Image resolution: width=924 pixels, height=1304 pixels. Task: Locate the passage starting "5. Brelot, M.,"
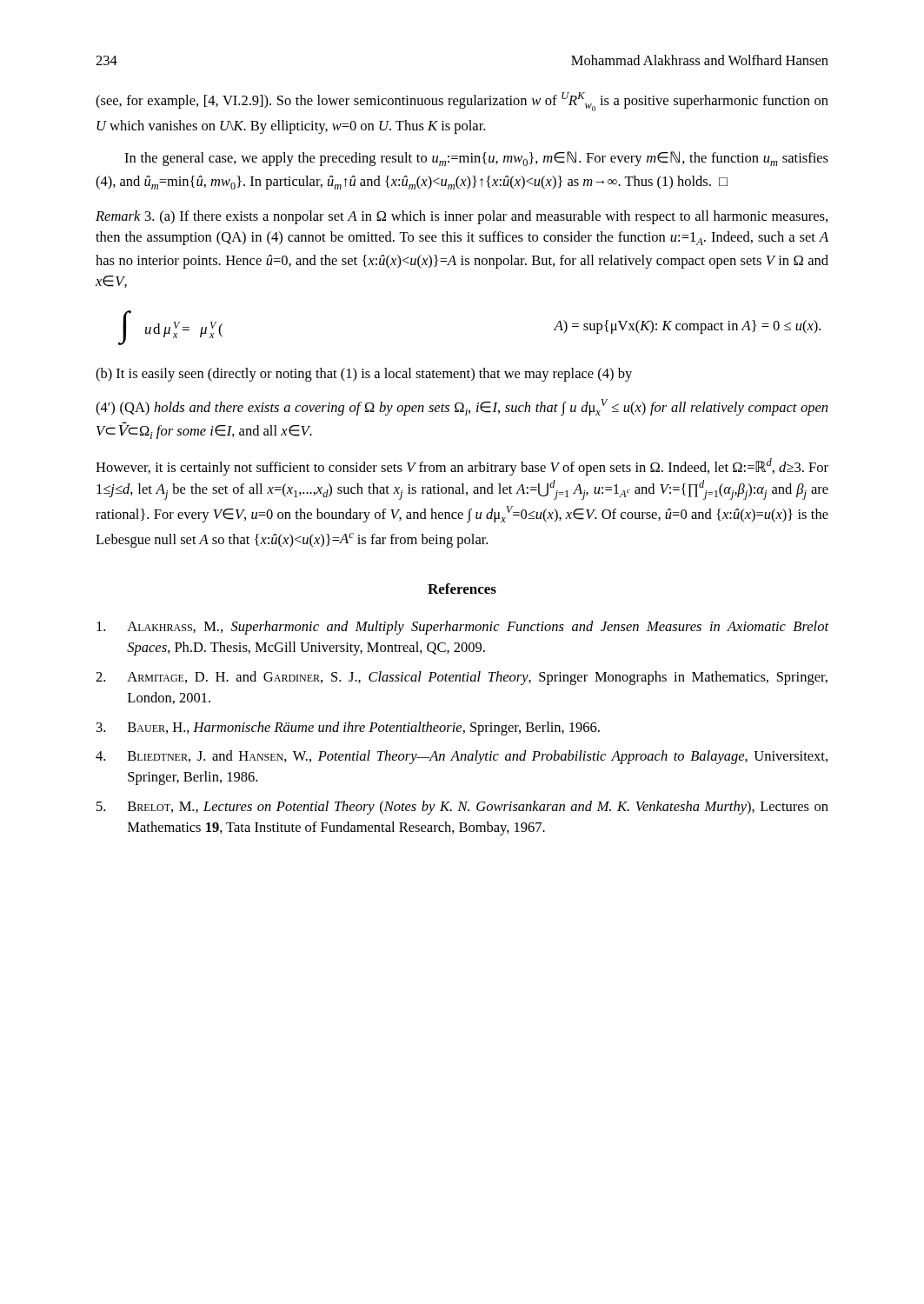(462, 817)
